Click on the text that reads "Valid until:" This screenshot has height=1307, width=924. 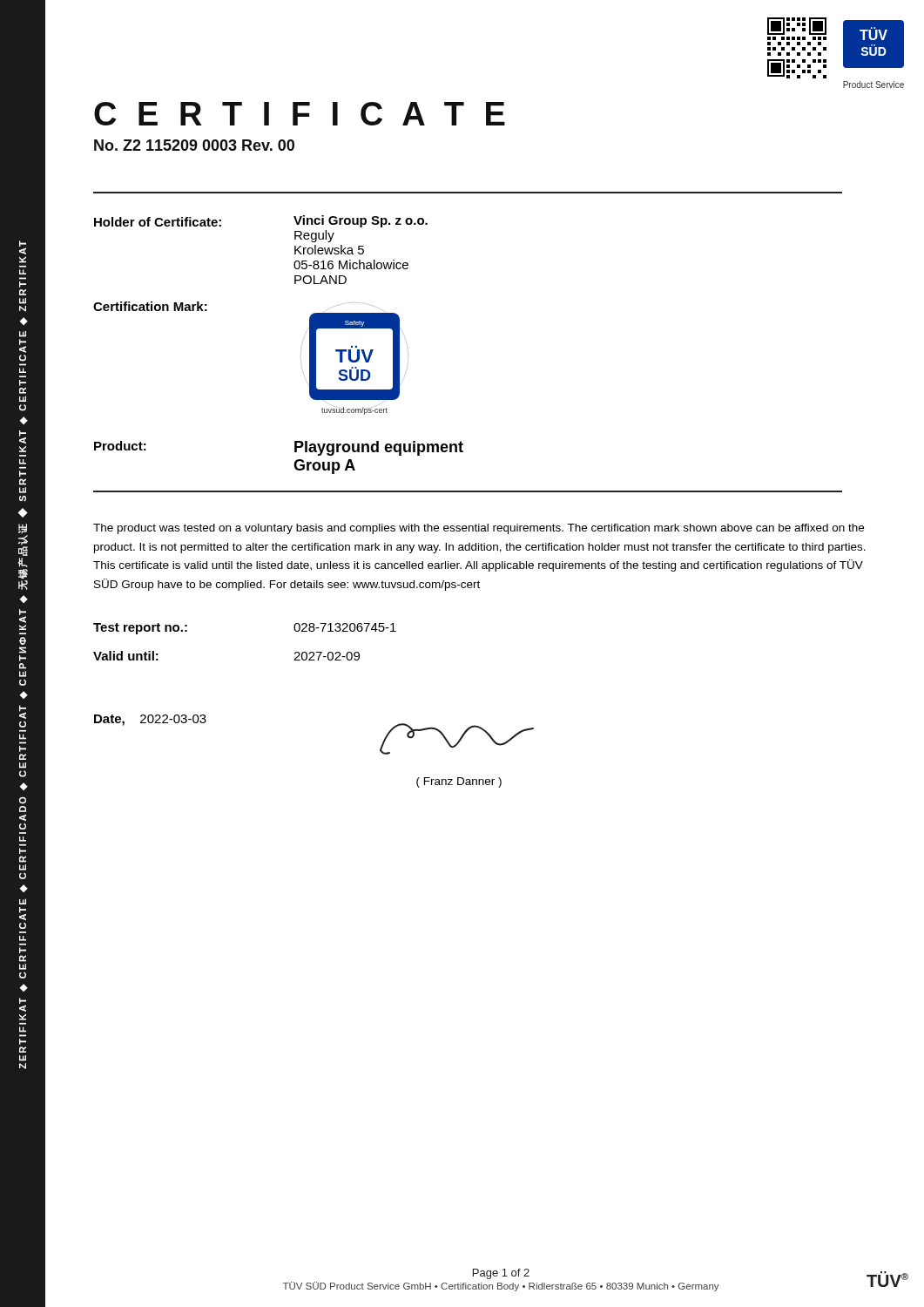(x=126, y=656)
